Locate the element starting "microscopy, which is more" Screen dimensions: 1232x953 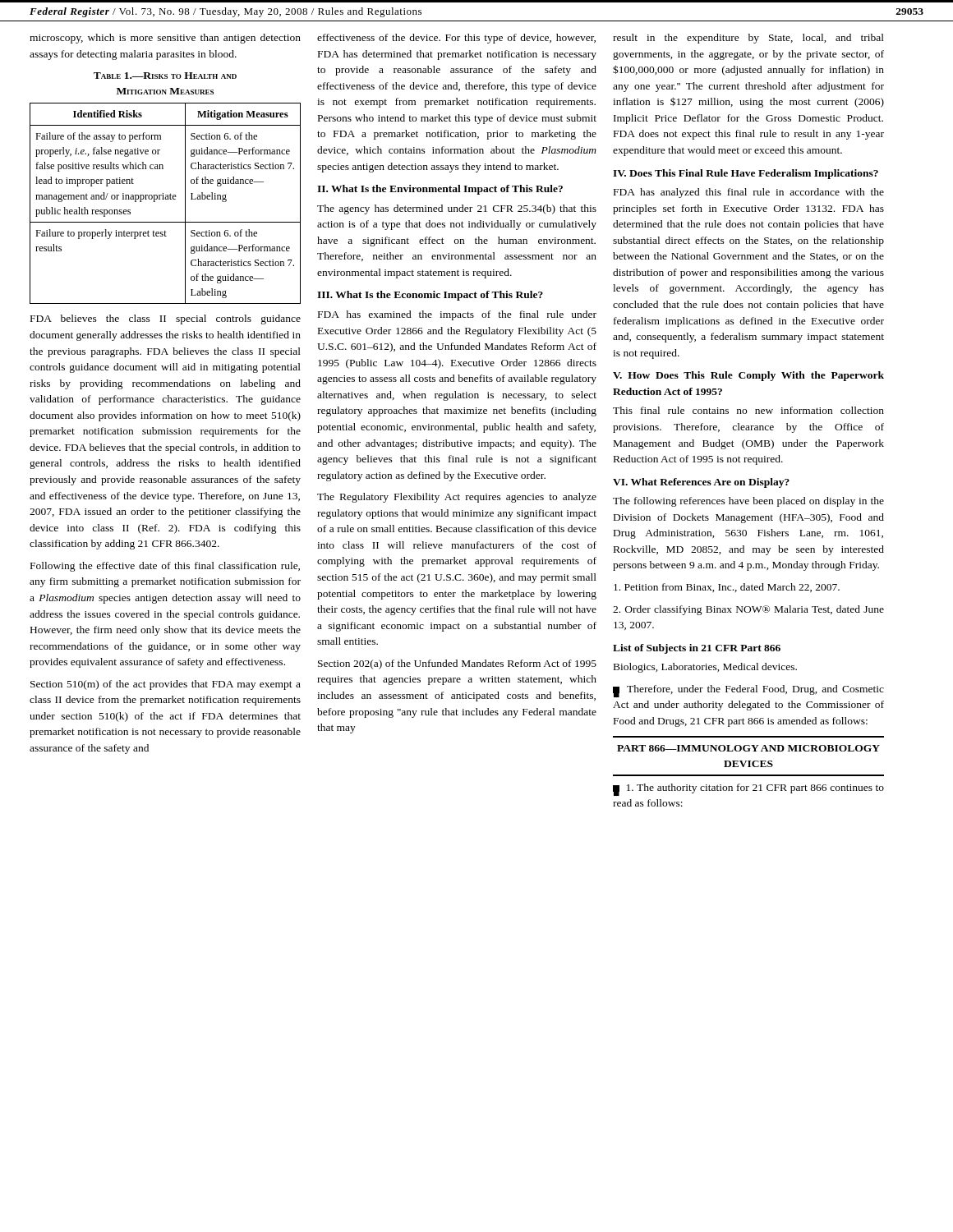coord(165,46)
